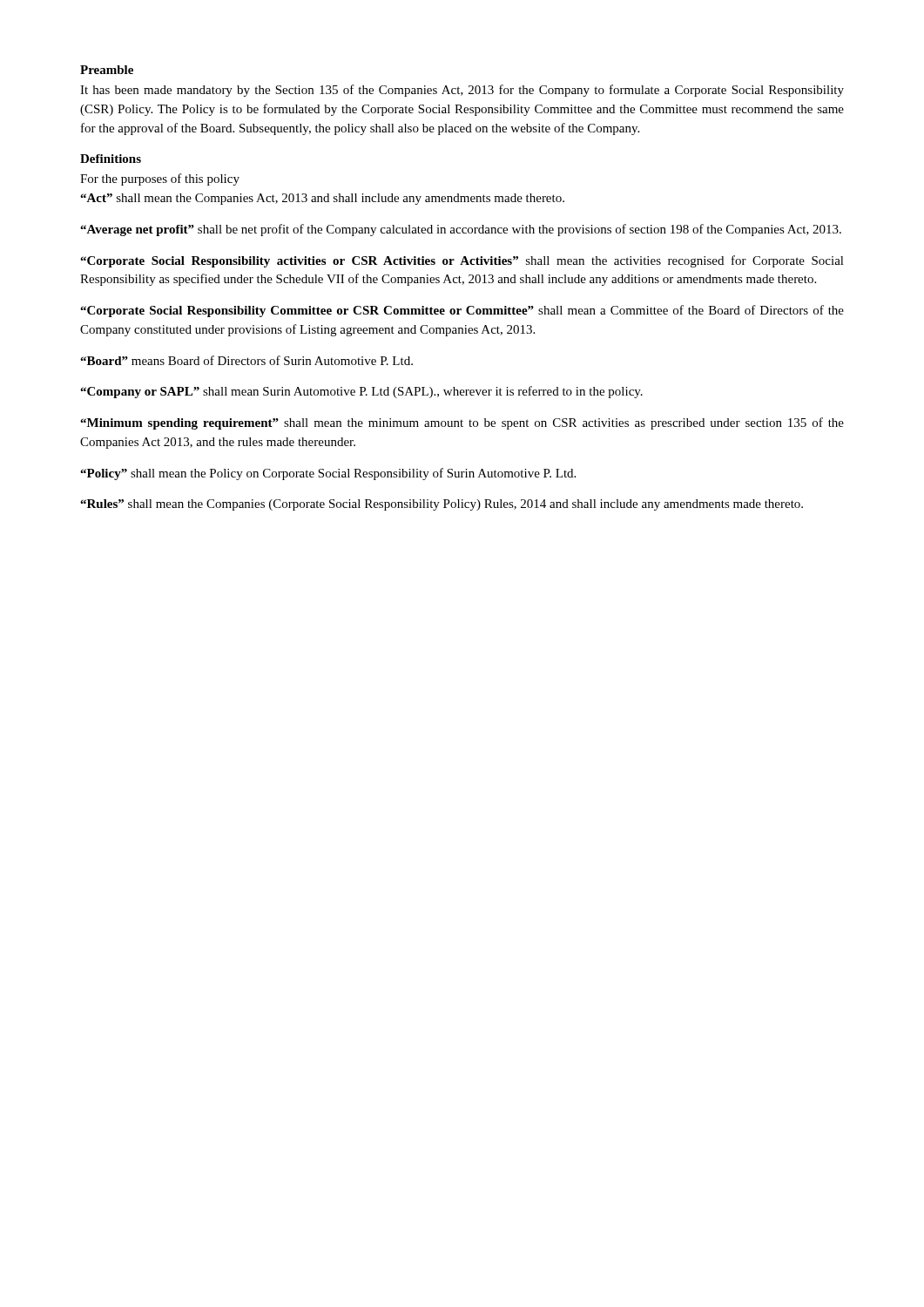Image resolution: width=924 pixels, height=1307 pixels.
Task: Find the block on this page that starts "“Company or SAPL”"
Action: [x=362, y=391]
